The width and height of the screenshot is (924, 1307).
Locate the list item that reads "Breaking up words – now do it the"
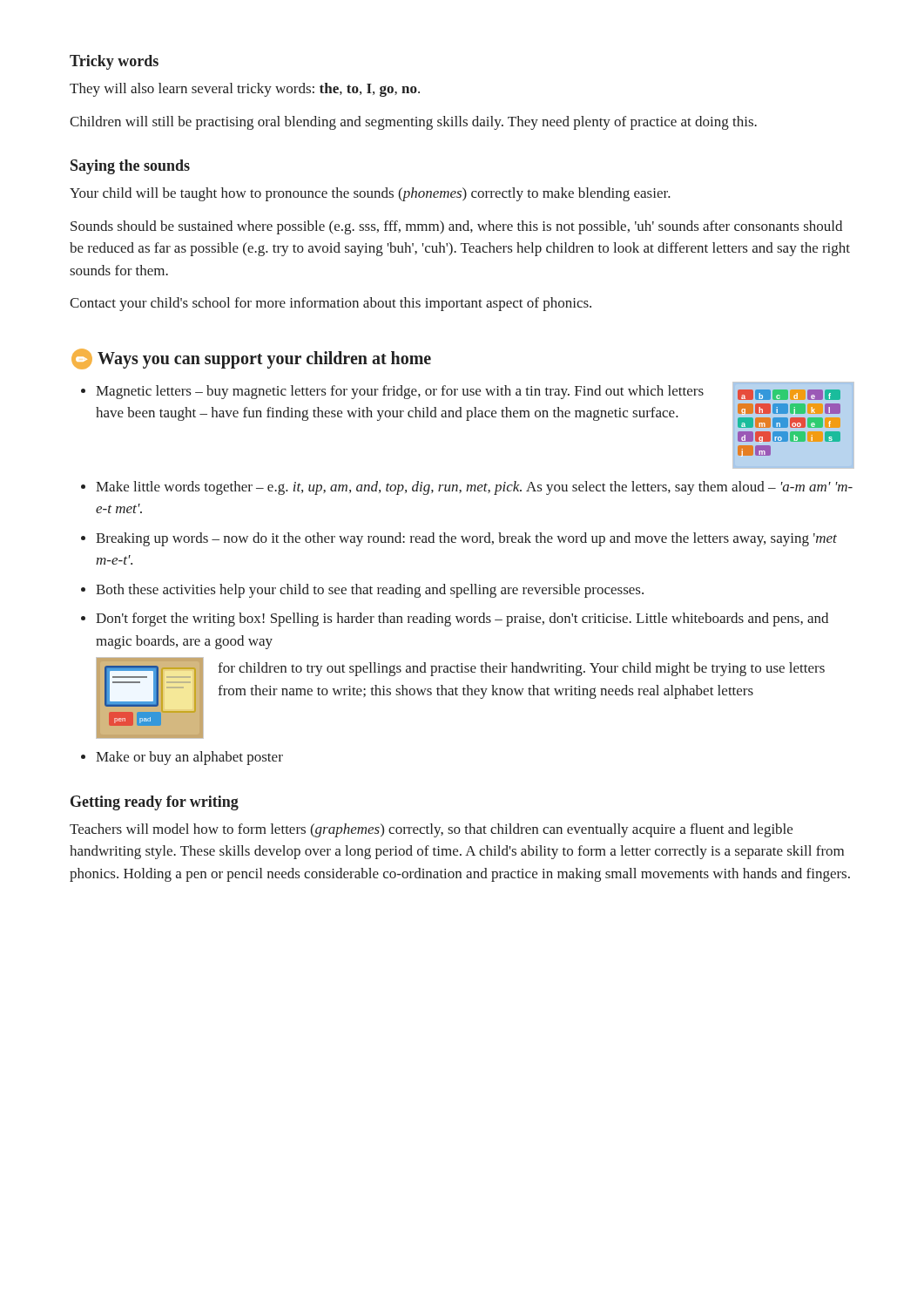(x=466, y=549)
